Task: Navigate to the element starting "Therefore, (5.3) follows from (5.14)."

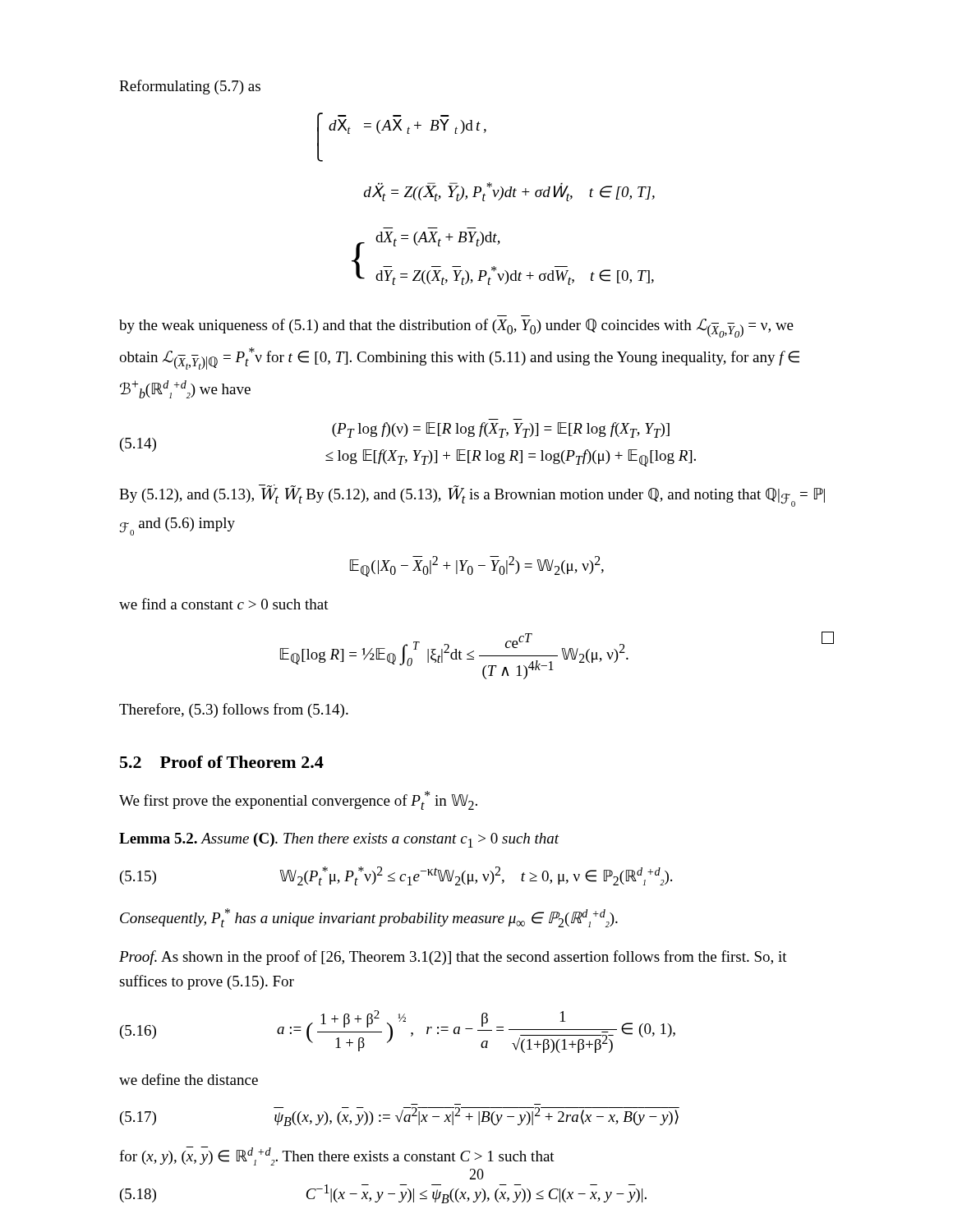Action: point(234,710)
